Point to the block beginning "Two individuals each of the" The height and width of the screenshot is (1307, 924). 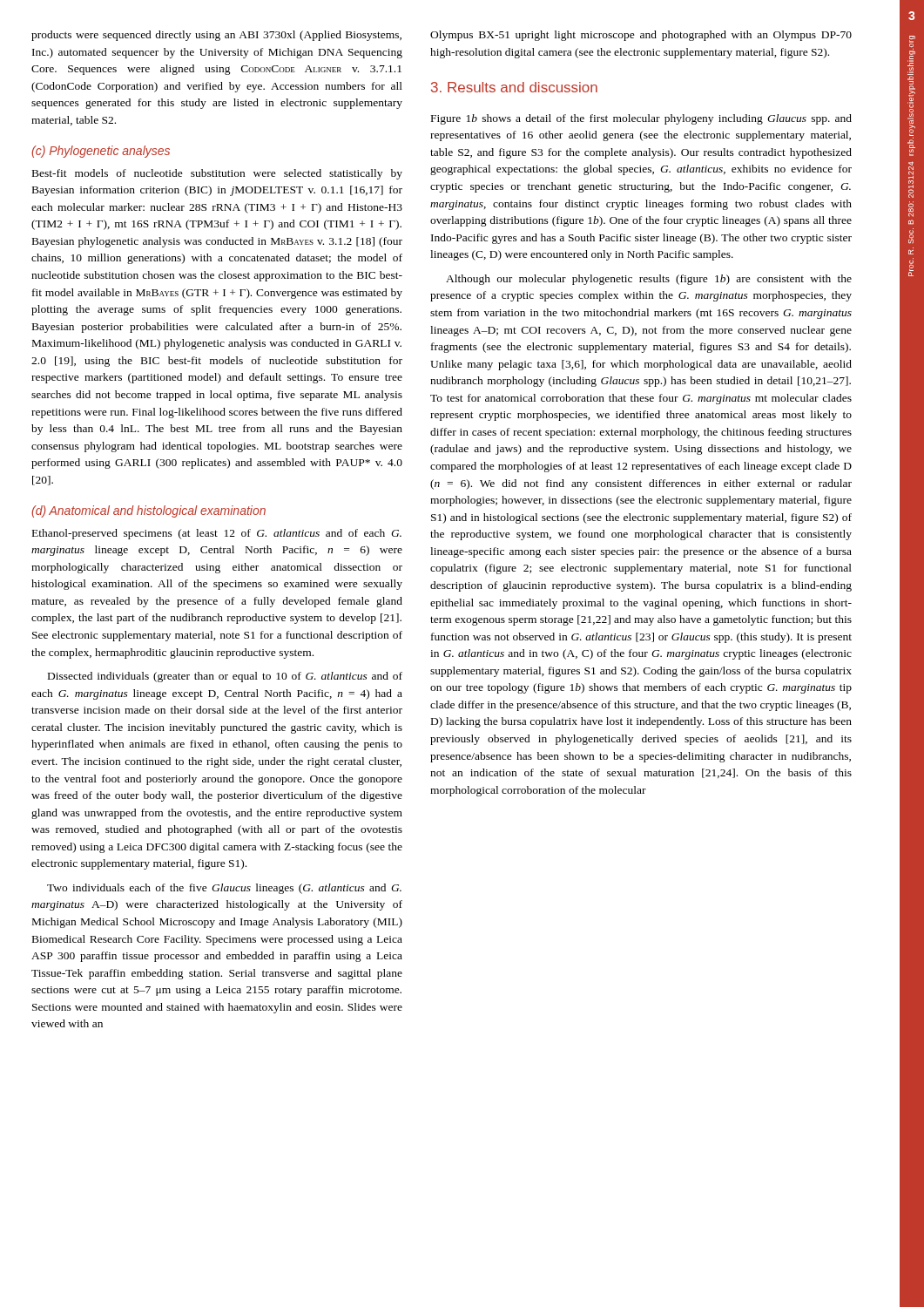point(217,956)
